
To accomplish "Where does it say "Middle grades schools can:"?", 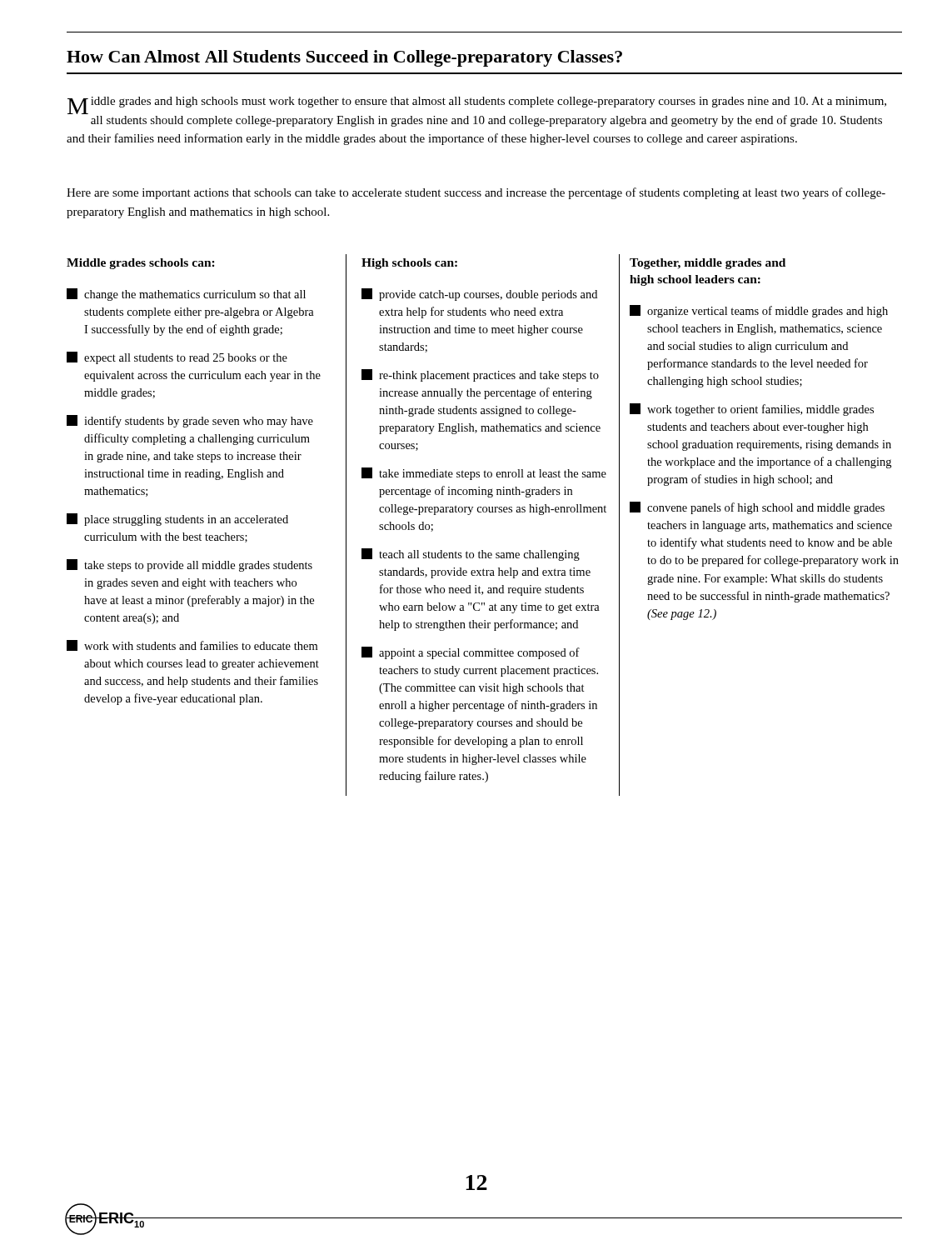I will 141,262.
